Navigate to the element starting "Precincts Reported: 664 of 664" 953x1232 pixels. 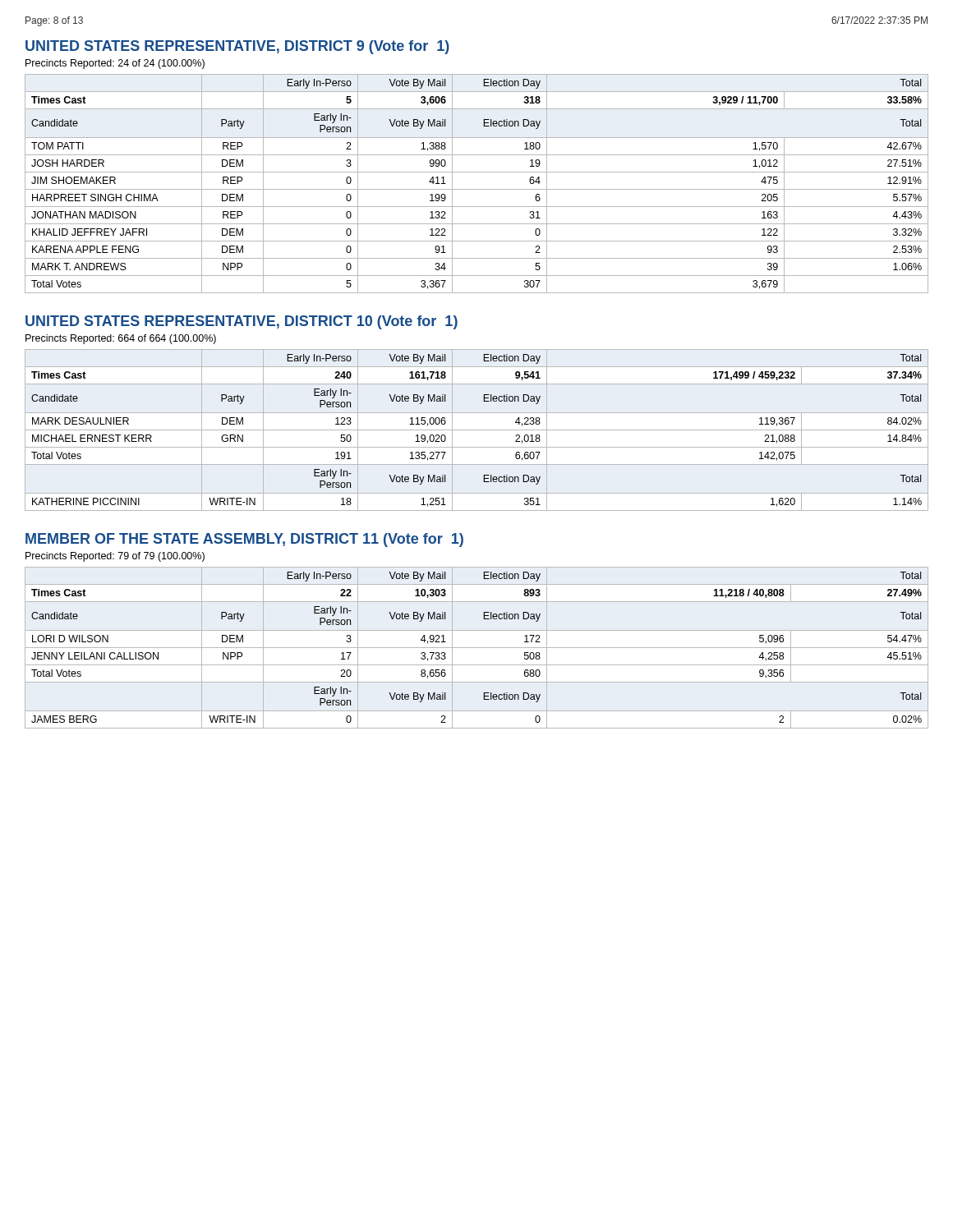121,338
